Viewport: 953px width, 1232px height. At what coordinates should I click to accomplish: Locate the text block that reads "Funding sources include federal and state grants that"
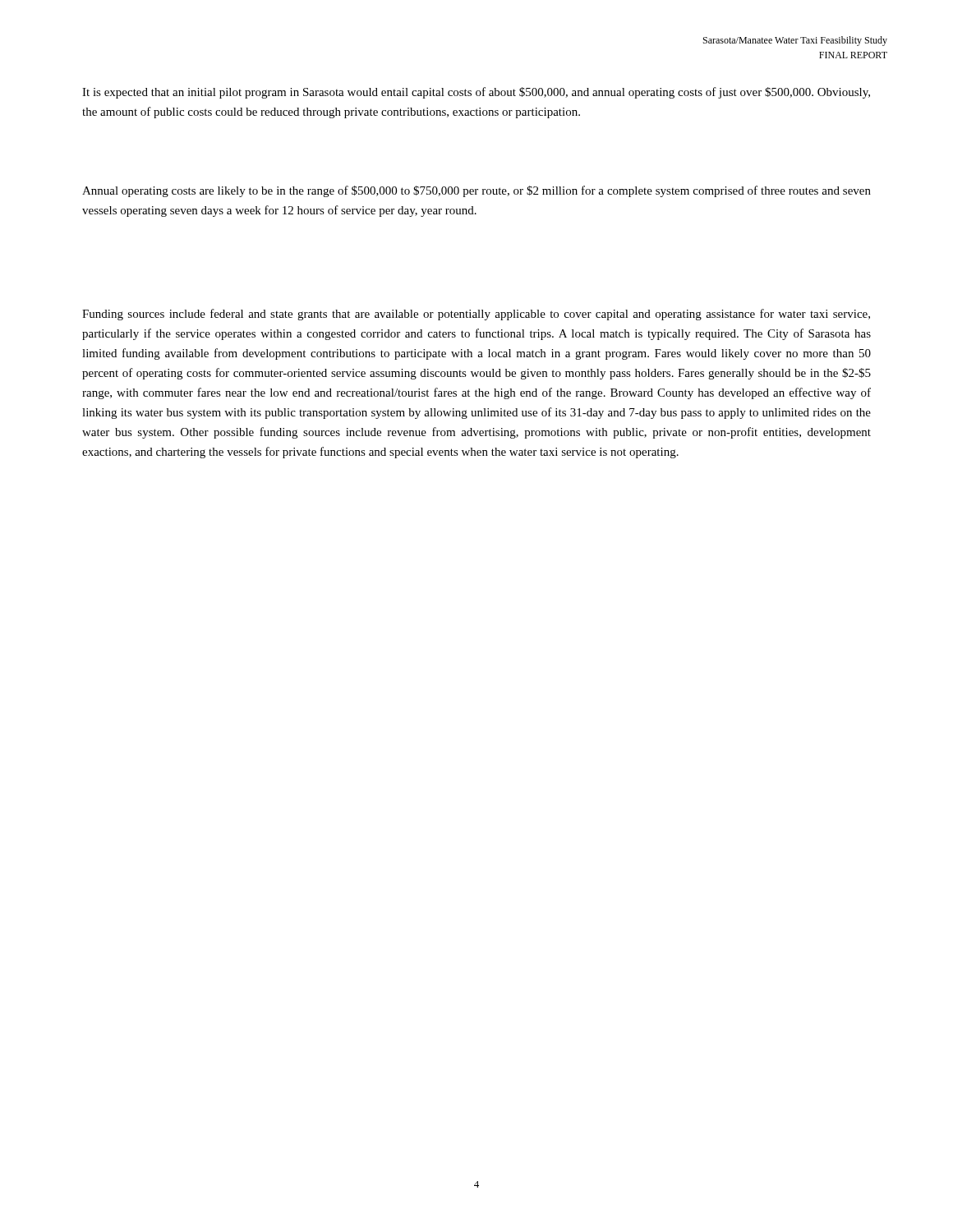[476, 383]
